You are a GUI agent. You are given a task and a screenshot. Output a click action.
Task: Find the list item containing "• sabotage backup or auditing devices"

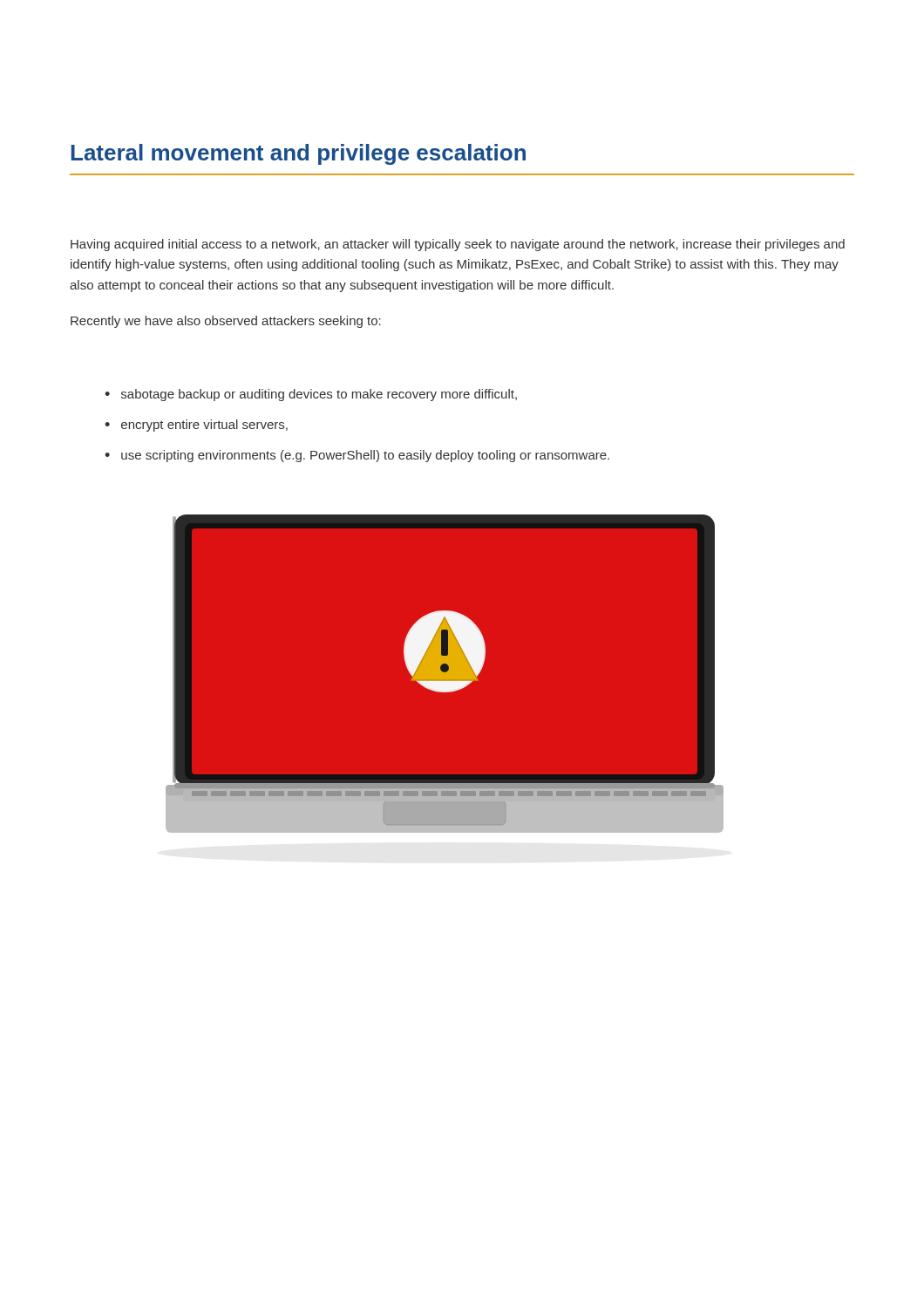click(x=311, y=395)
